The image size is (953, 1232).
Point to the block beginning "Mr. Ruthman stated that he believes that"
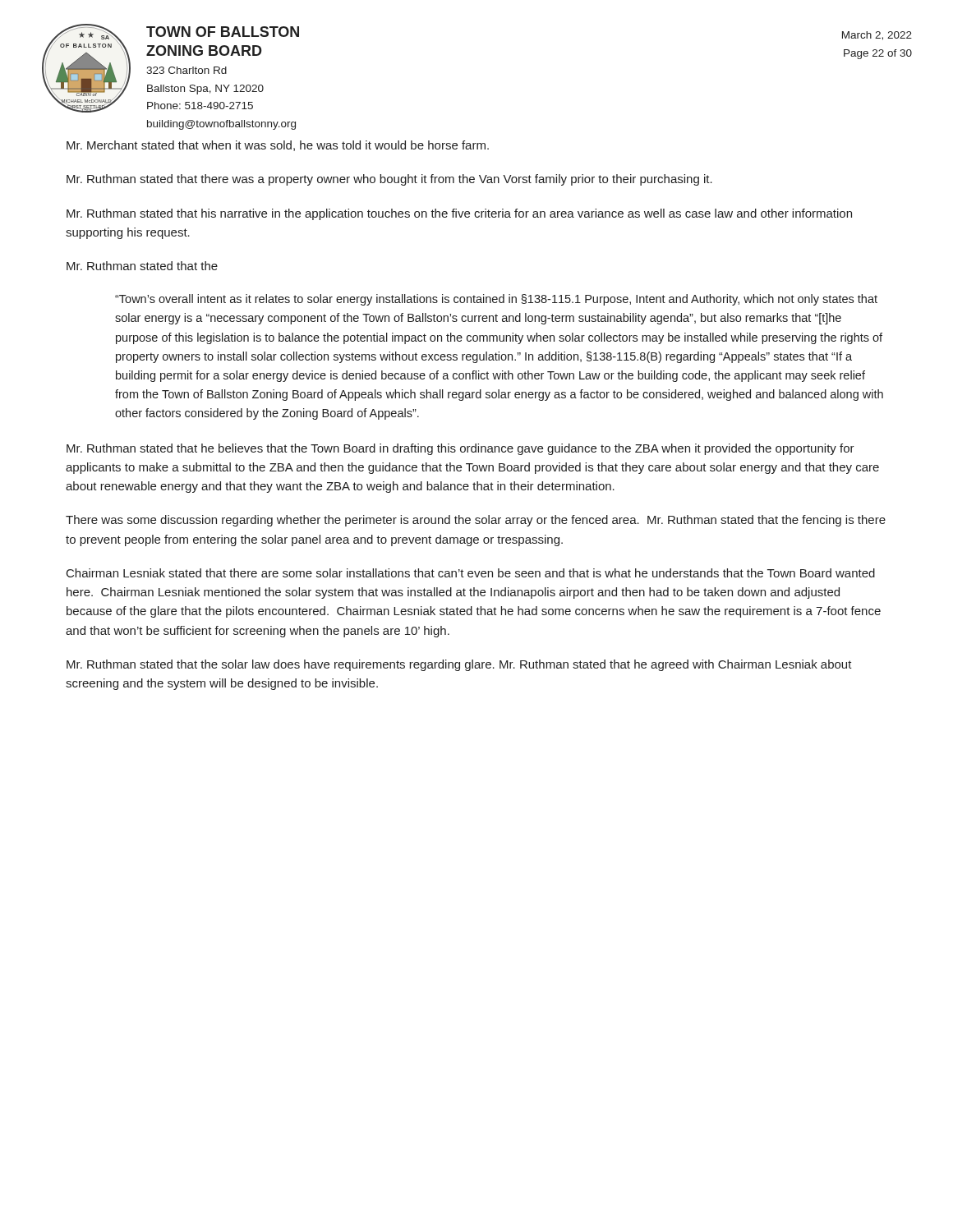tap(473, 467)
